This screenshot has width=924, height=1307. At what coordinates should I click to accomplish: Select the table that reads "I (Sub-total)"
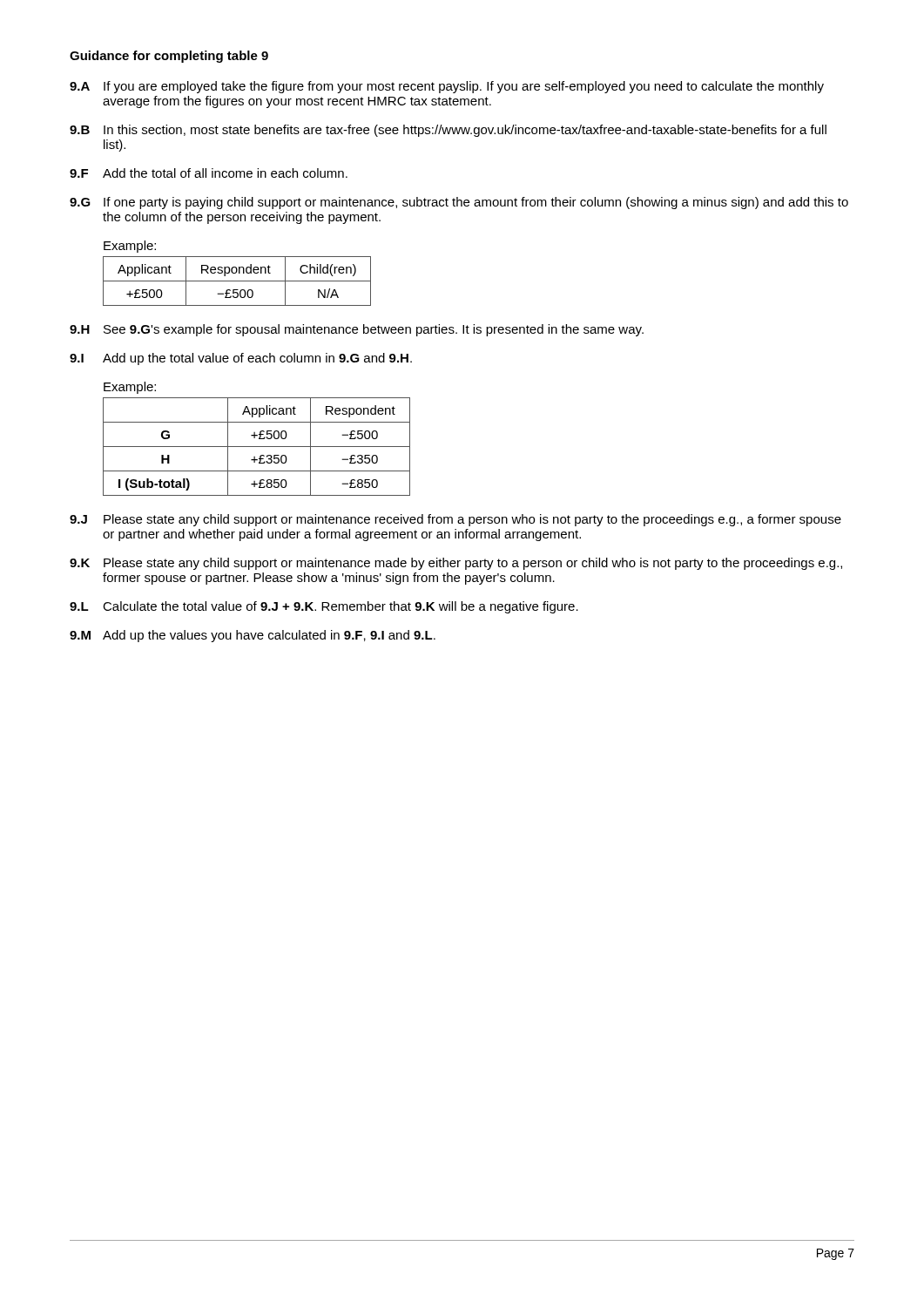coord(479,447)
